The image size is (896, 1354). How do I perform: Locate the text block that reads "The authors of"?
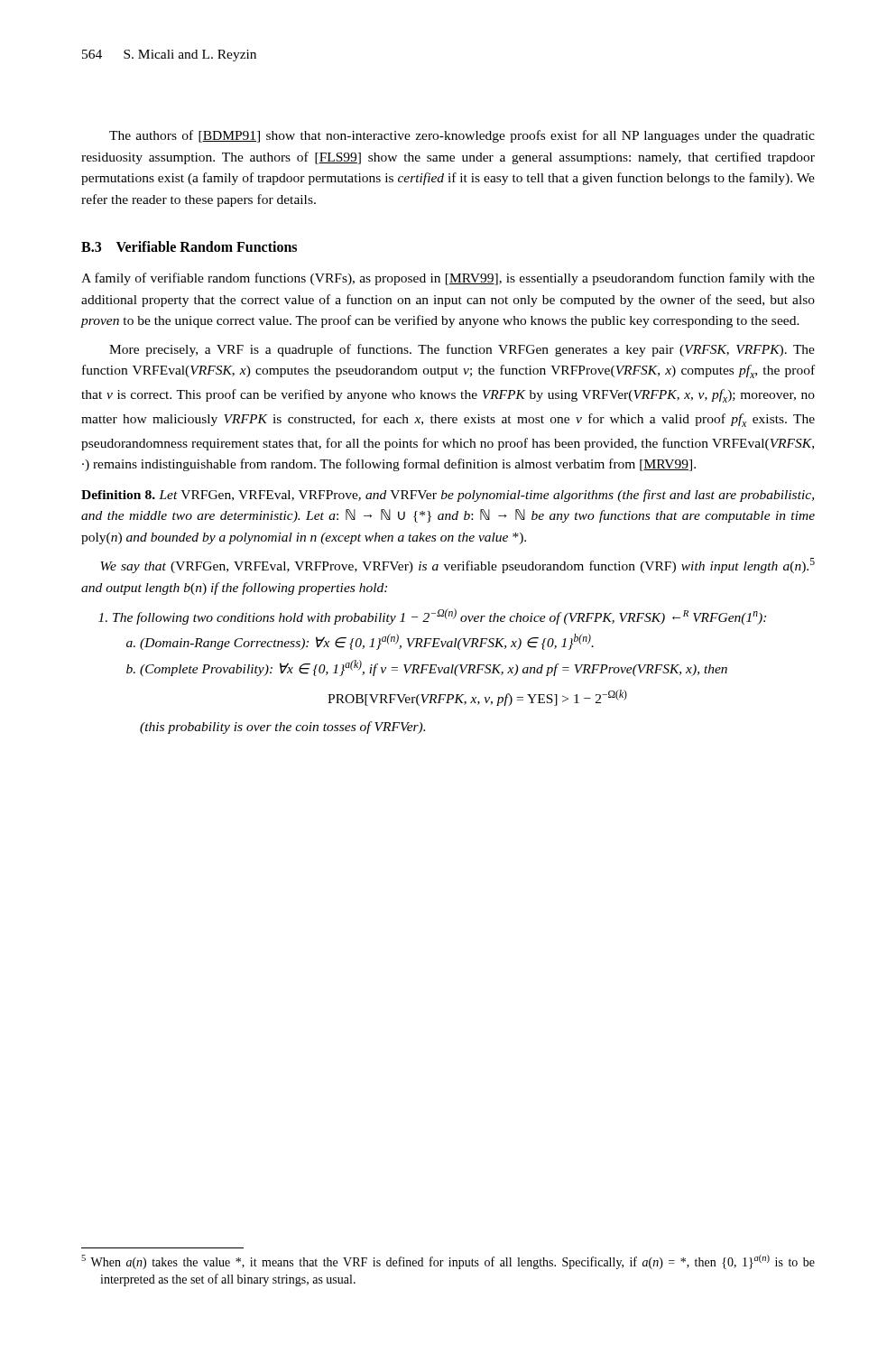(x=448, y=167)
